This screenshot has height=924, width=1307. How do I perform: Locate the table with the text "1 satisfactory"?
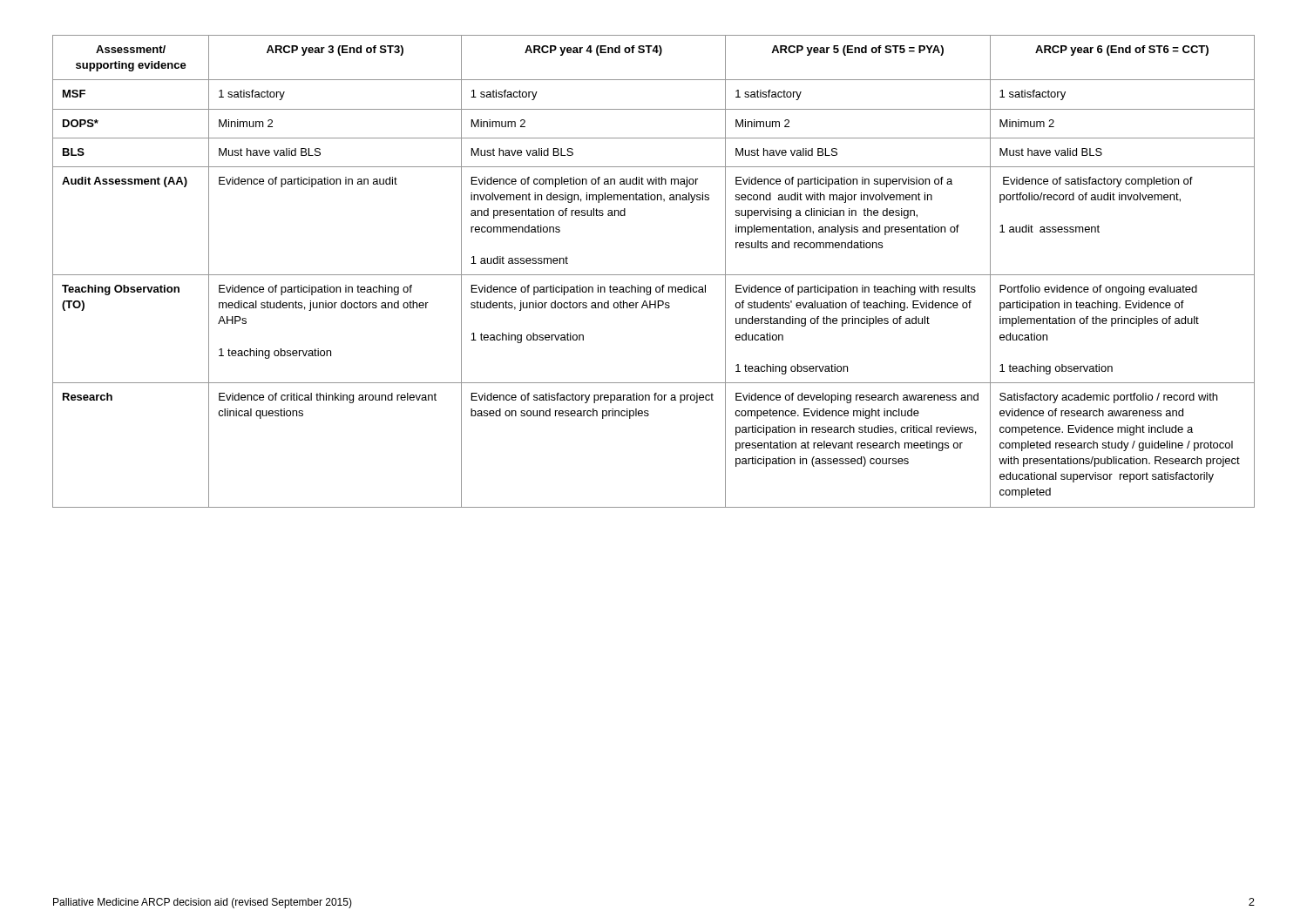654,271
